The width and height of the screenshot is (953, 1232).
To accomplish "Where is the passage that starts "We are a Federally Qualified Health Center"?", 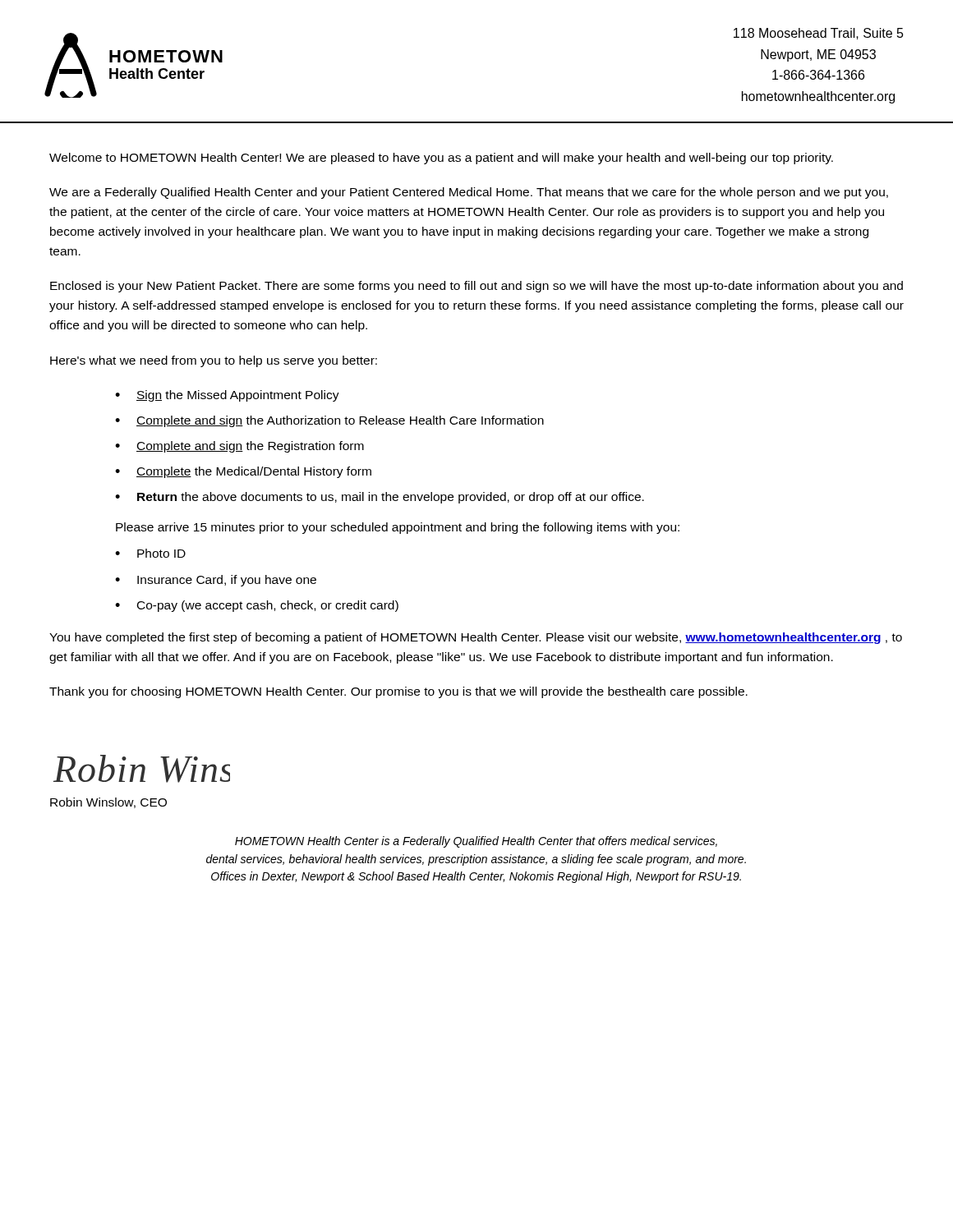I will [476, 222].
